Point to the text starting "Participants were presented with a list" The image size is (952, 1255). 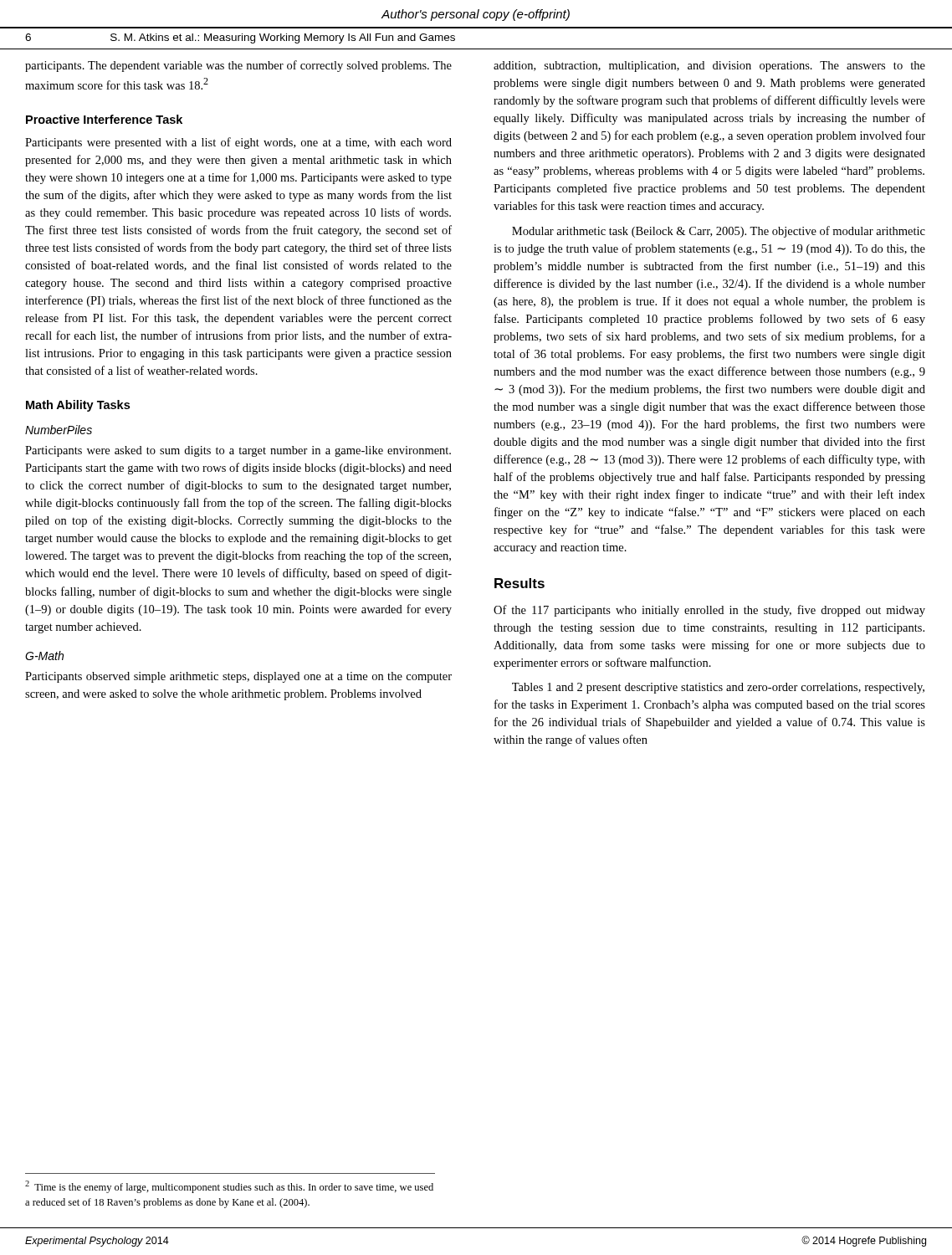click(x=238, y=257)
